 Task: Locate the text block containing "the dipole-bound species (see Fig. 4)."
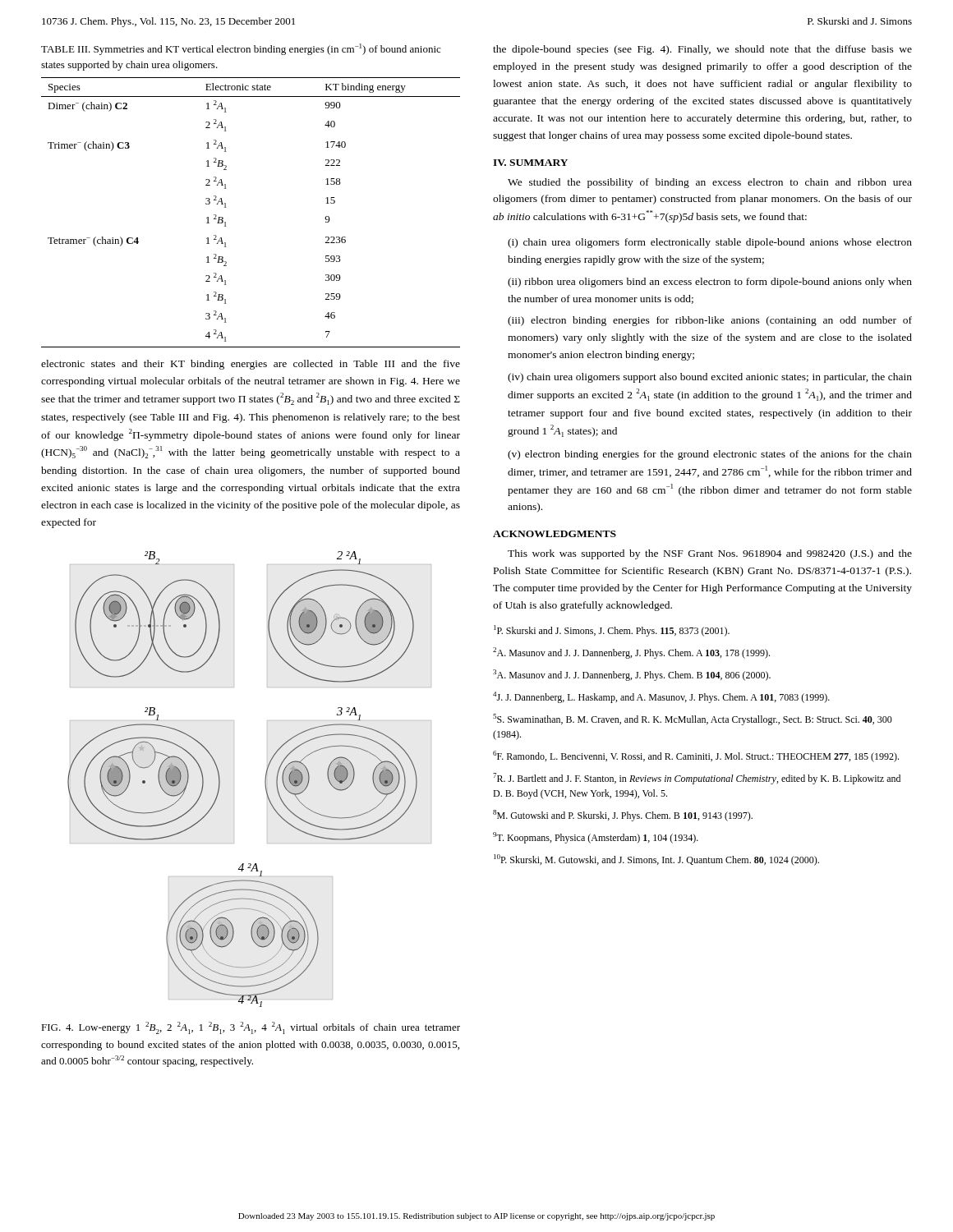coord(702,92)
